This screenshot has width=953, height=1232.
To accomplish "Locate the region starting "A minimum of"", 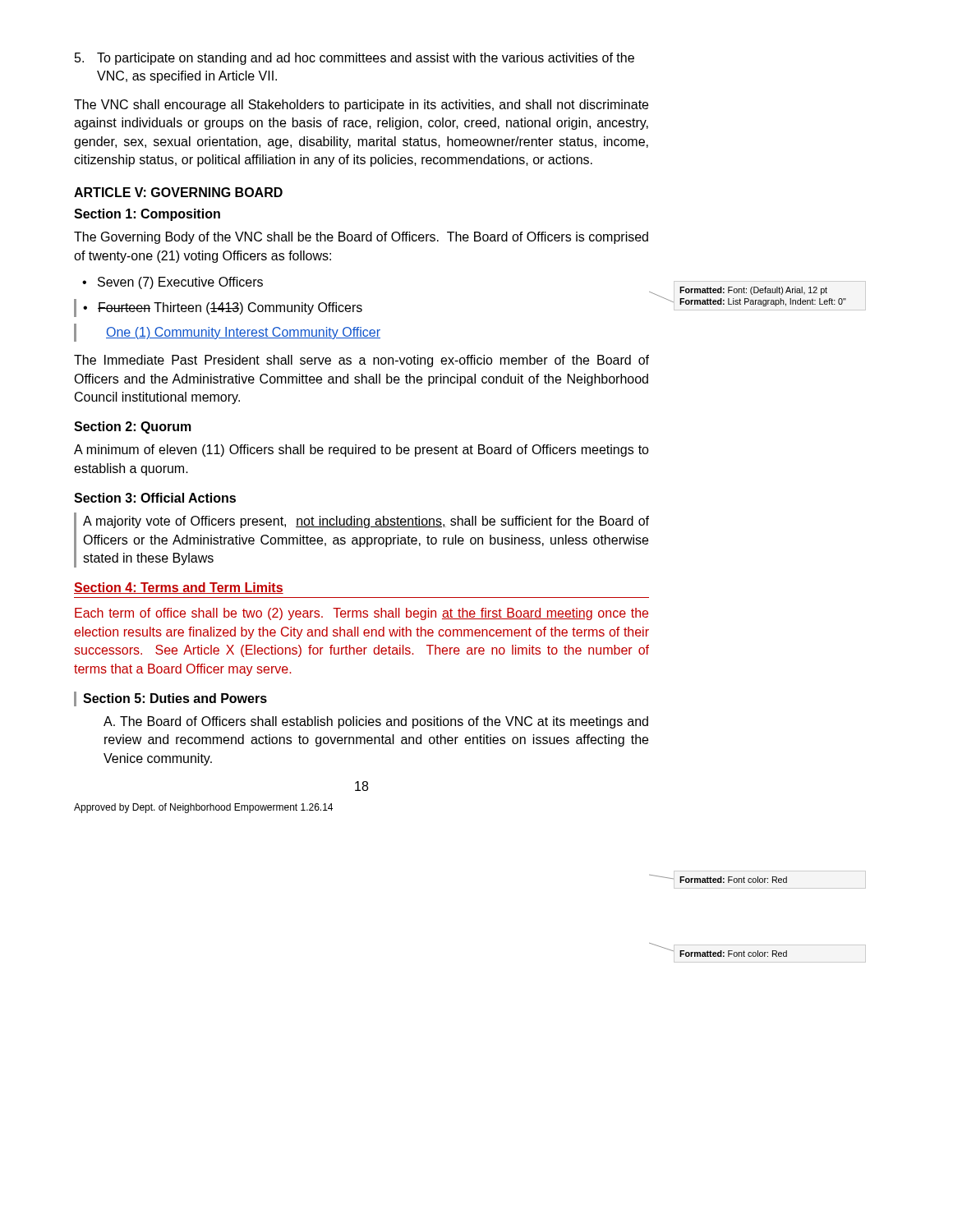I will (x=361, y=459).
